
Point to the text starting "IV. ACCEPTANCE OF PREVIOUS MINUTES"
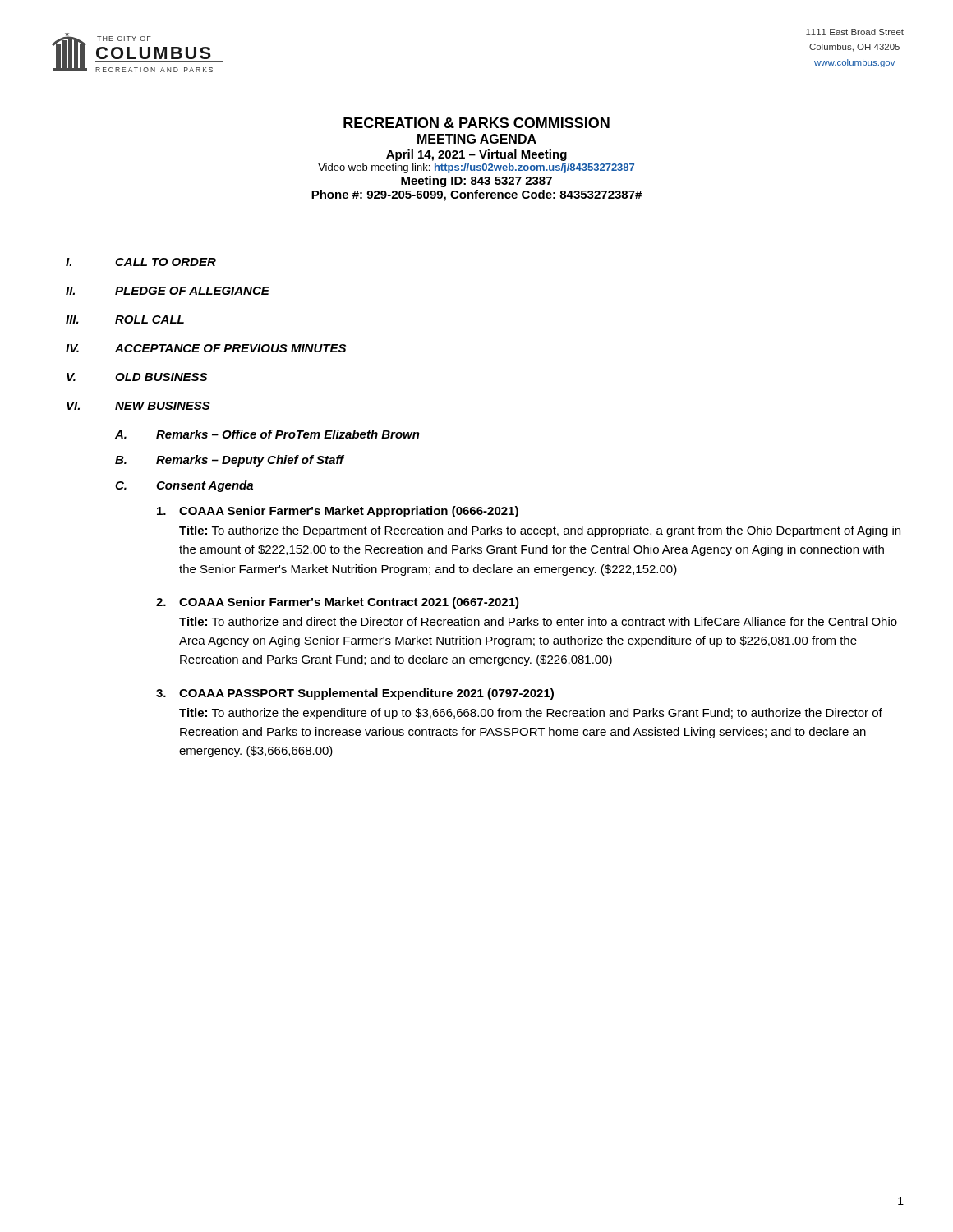(206, 348)
